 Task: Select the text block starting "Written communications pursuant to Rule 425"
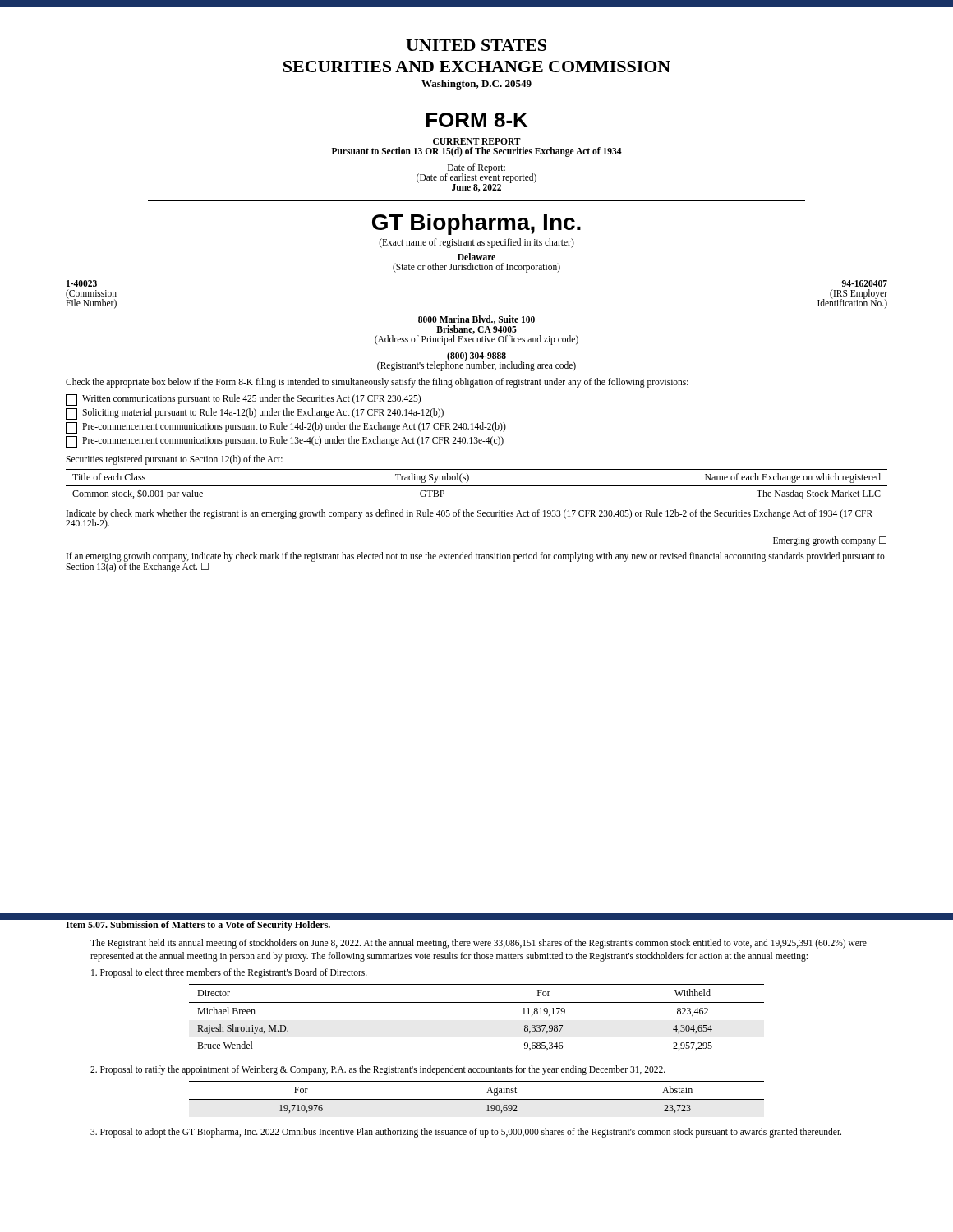[243, 400]
